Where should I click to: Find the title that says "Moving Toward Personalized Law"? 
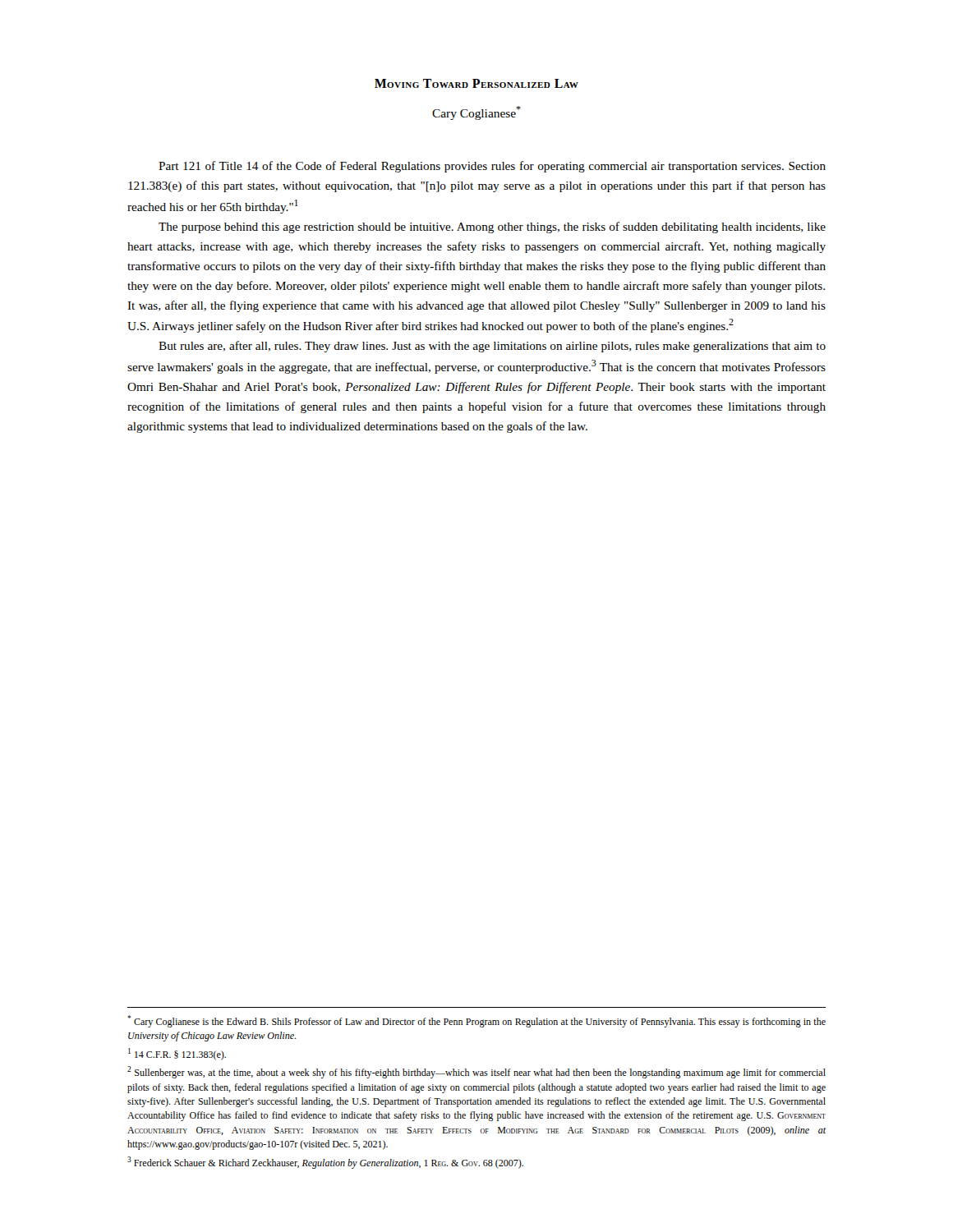pos(476,83)
